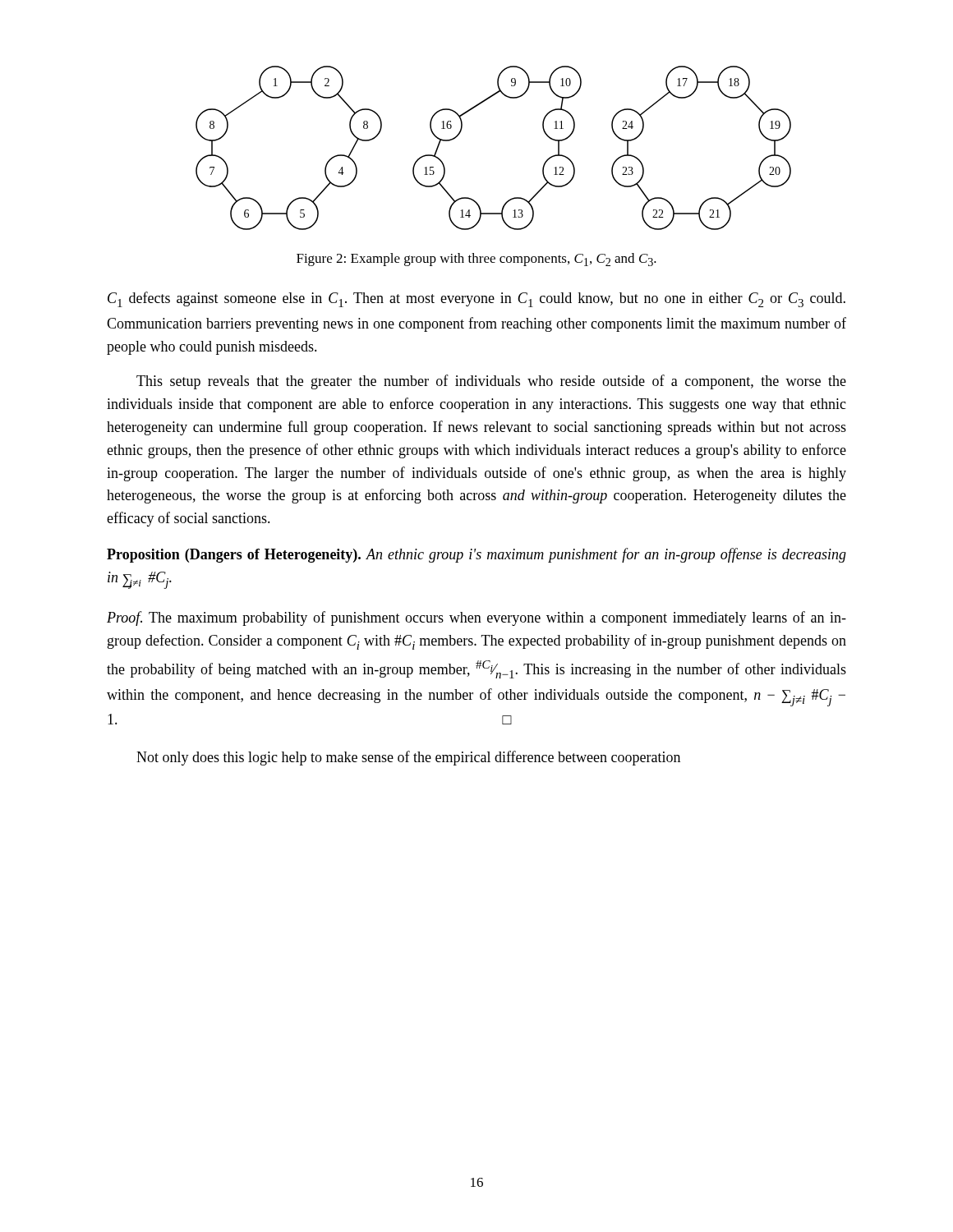The width and height of the screenshot is (953, 1232).
Task: Point to the block beginning "This setup reveals that the greater the number"
Action: (476, 451)
